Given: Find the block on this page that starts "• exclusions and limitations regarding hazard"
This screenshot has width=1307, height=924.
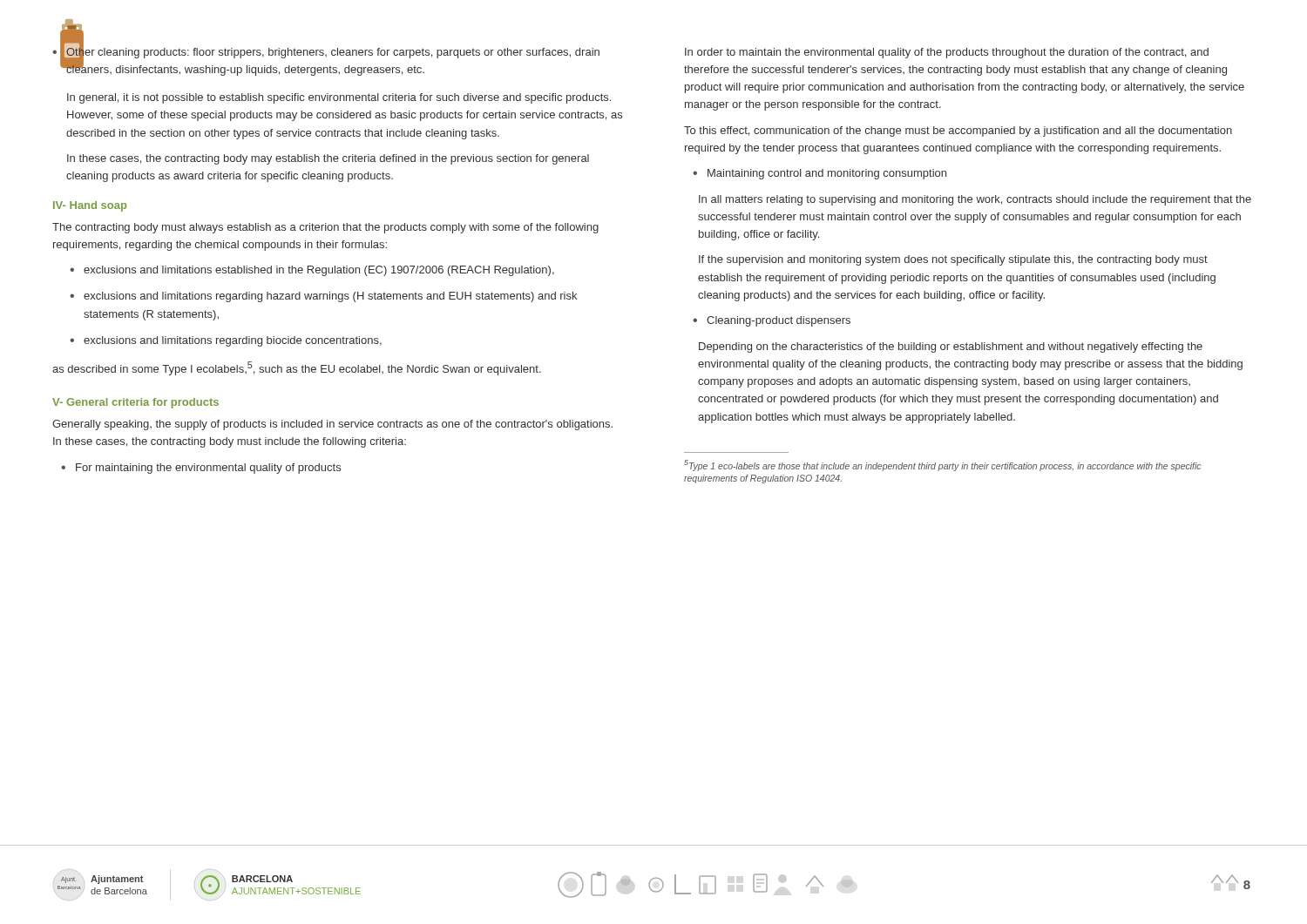Looking at the screenshot, I should point(346,305).
